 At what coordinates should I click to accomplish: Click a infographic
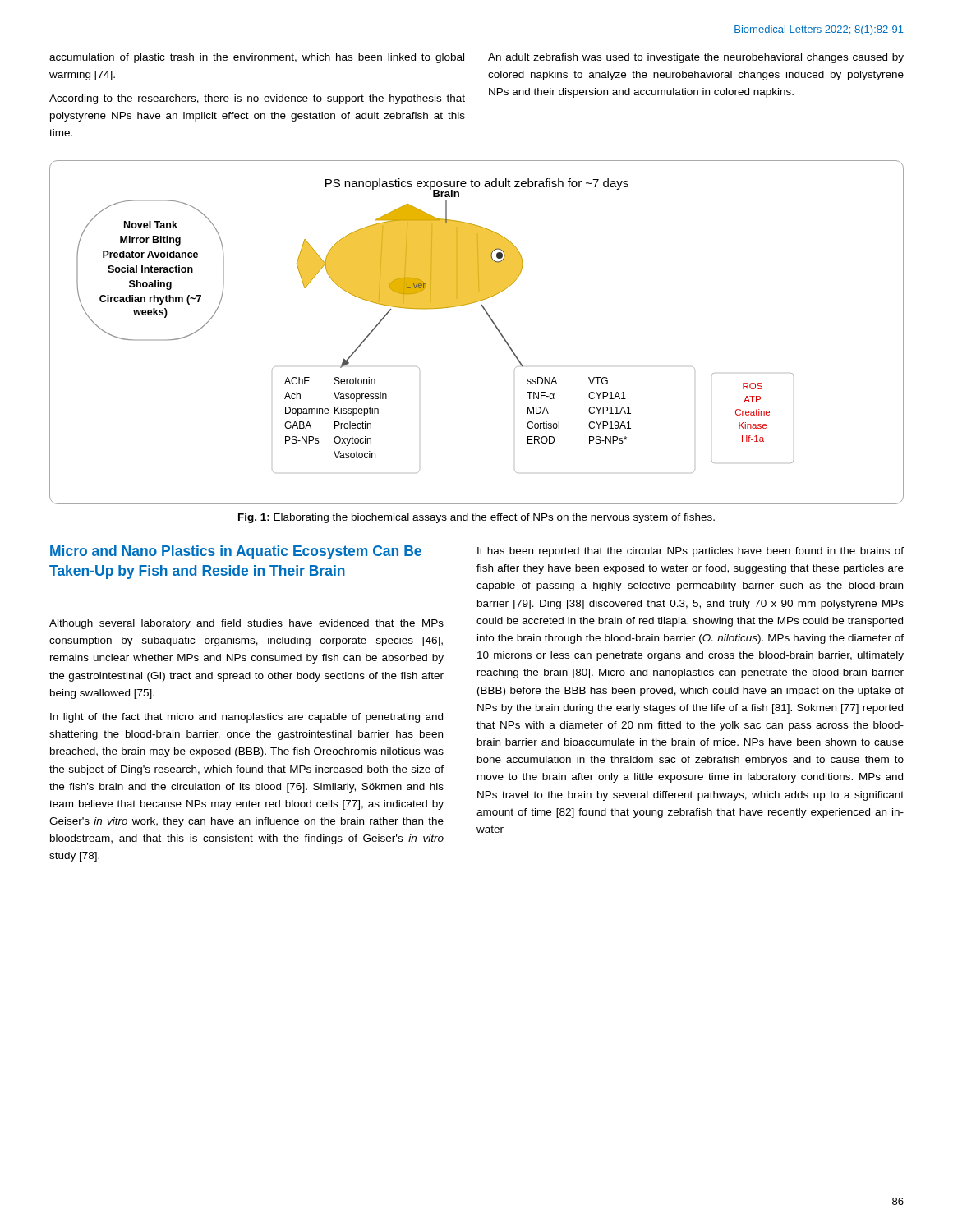[476, 332]
